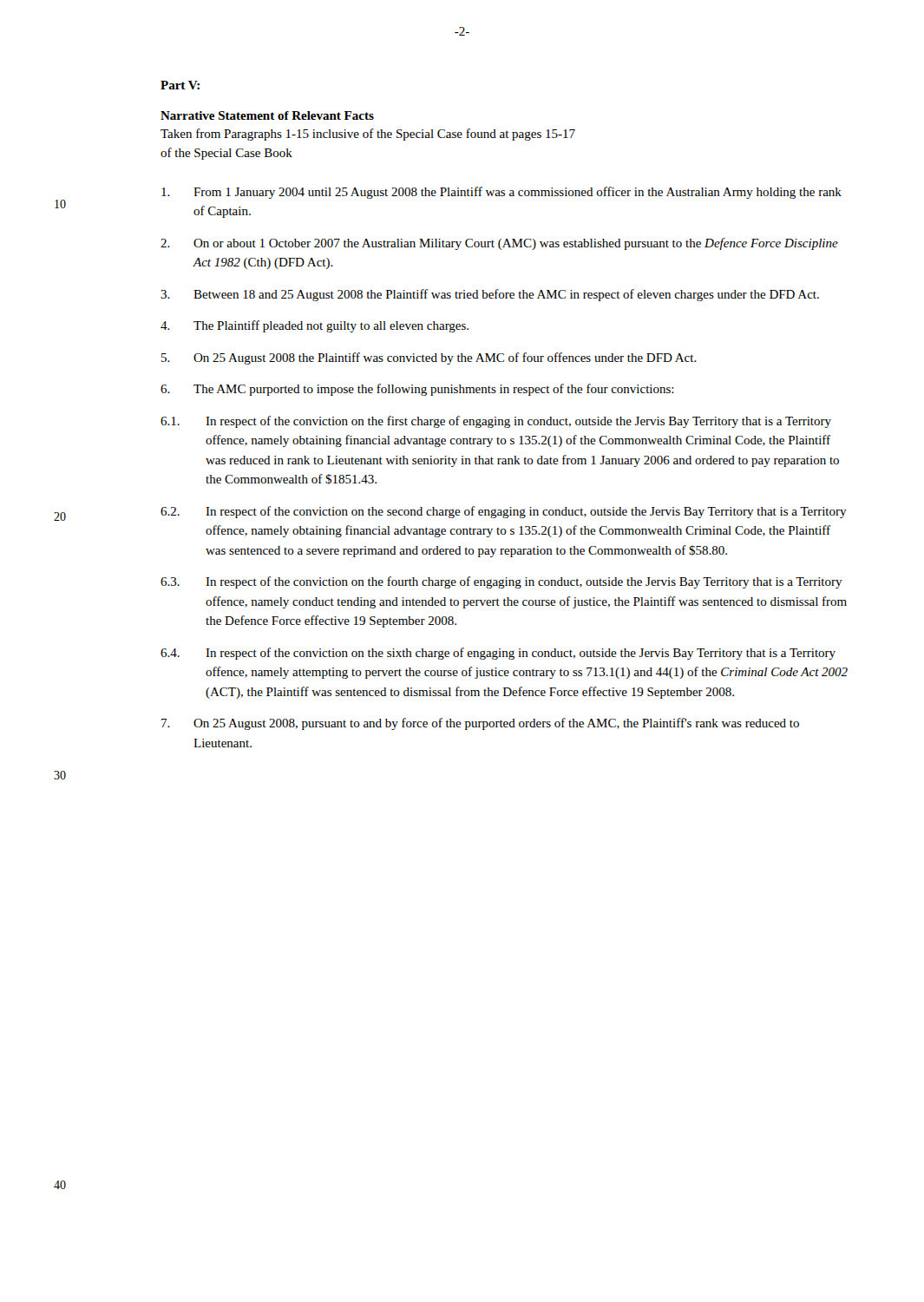Screen dimensions: 1302x924
Task: Where is the passage that starts "4. The Plaintiff pleaded not guilty to all"?
Action: coord(315,326)
